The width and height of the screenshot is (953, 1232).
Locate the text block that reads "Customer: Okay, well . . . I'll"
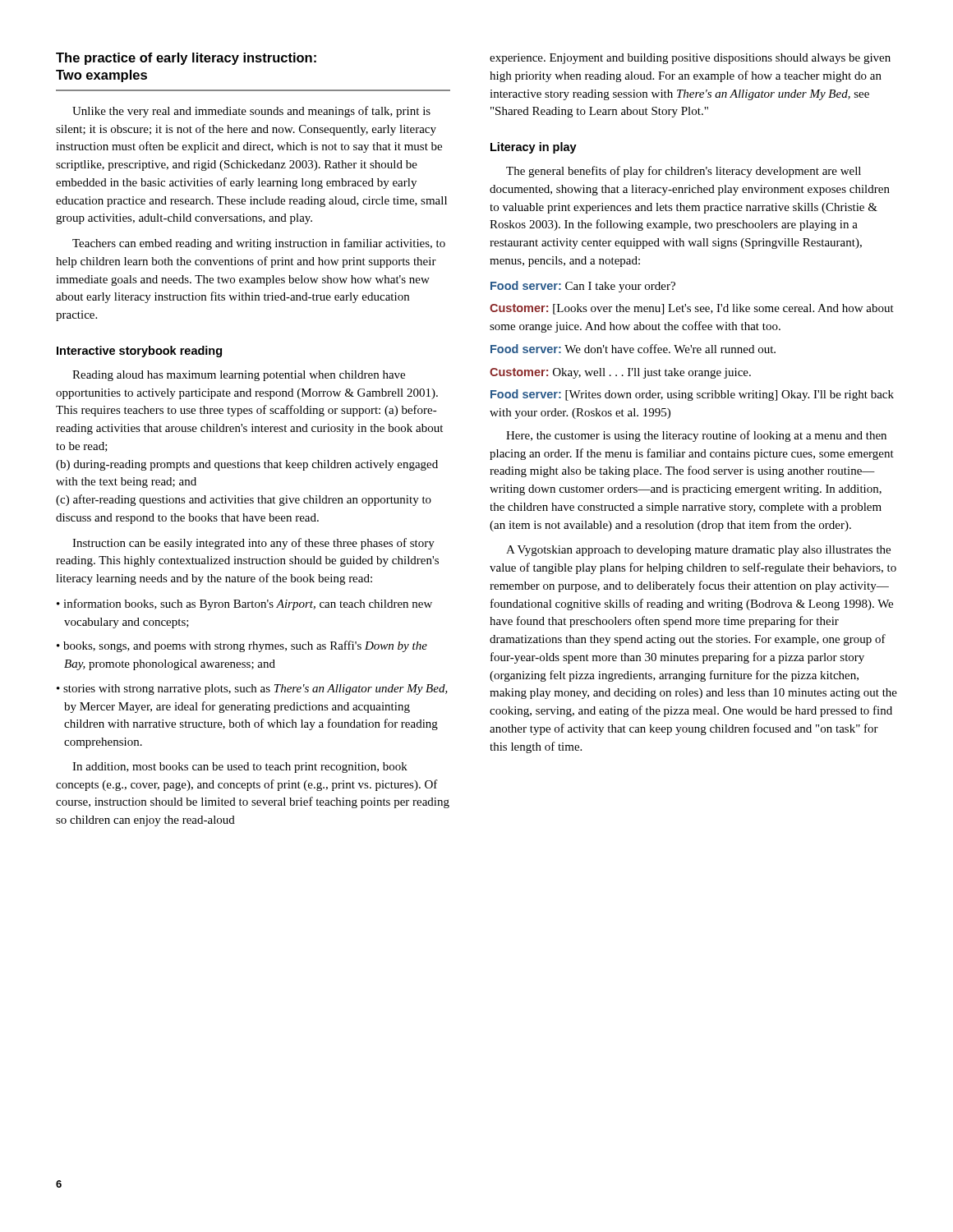(693, 372)
